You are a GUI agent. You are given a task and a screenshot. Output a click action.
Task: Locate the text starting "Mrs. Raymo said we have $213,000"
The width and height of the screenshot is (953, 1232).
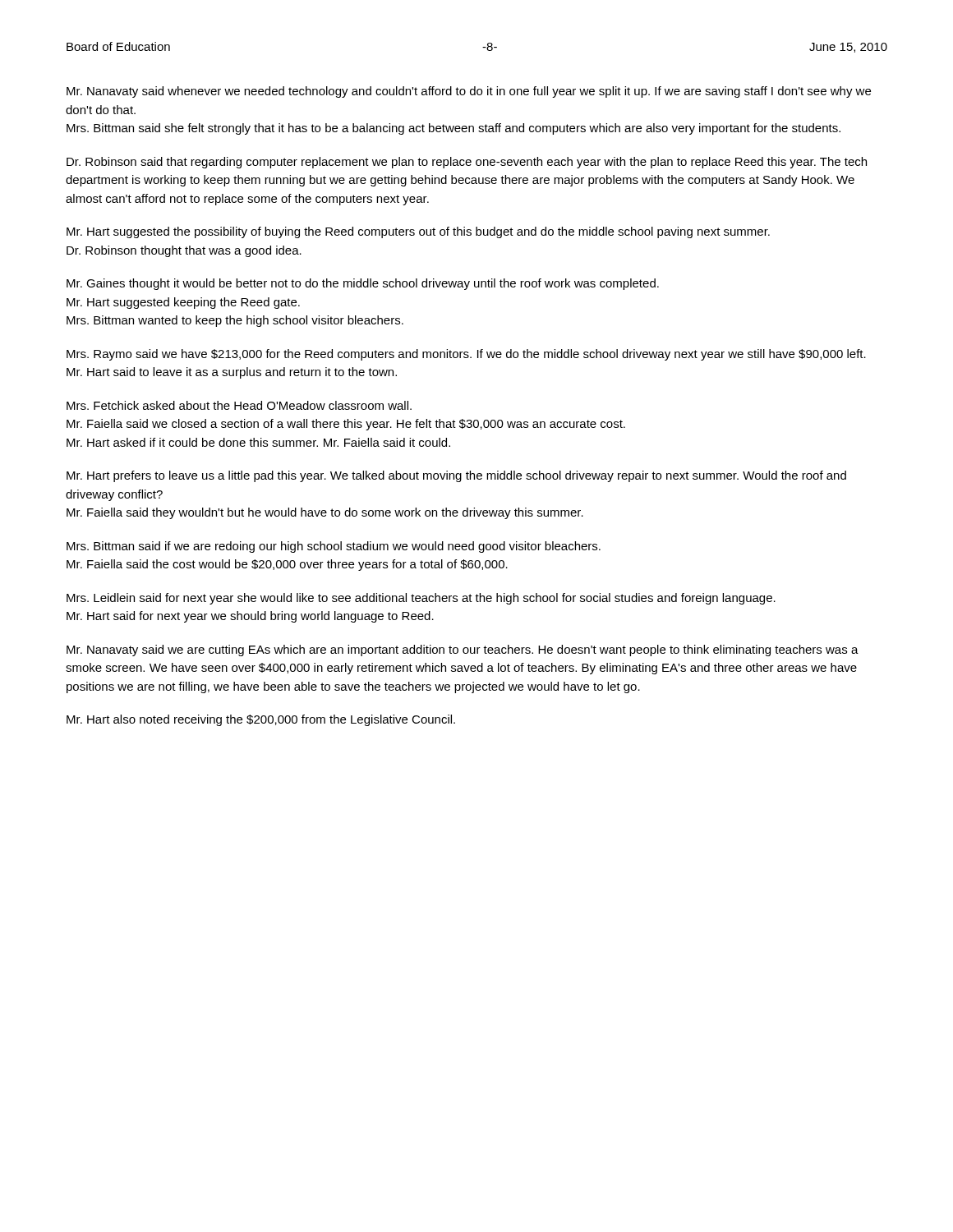coord(476,363)
